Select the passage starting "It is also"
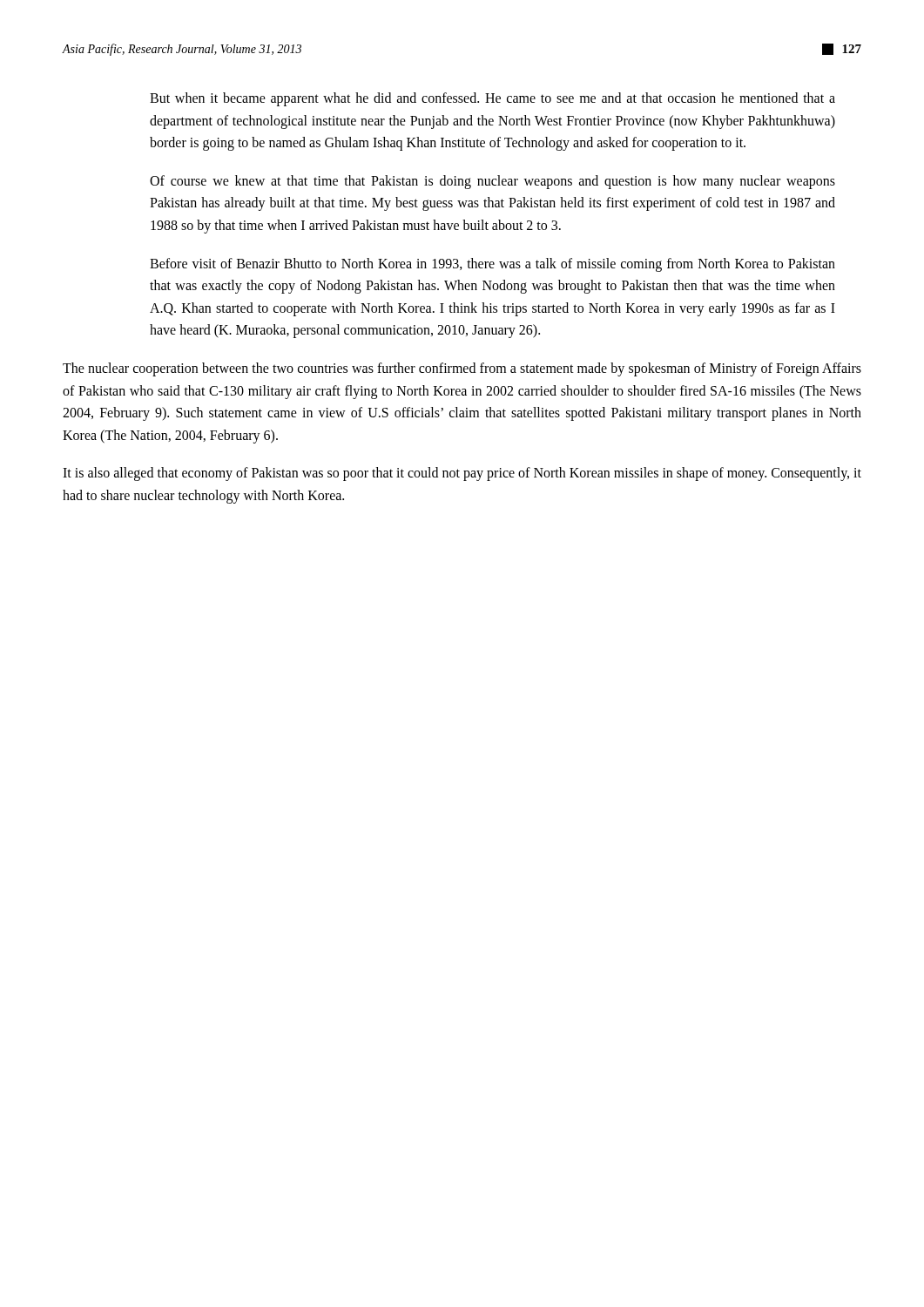The height and width of the screenshot is (1307, 924). (462, 484)
